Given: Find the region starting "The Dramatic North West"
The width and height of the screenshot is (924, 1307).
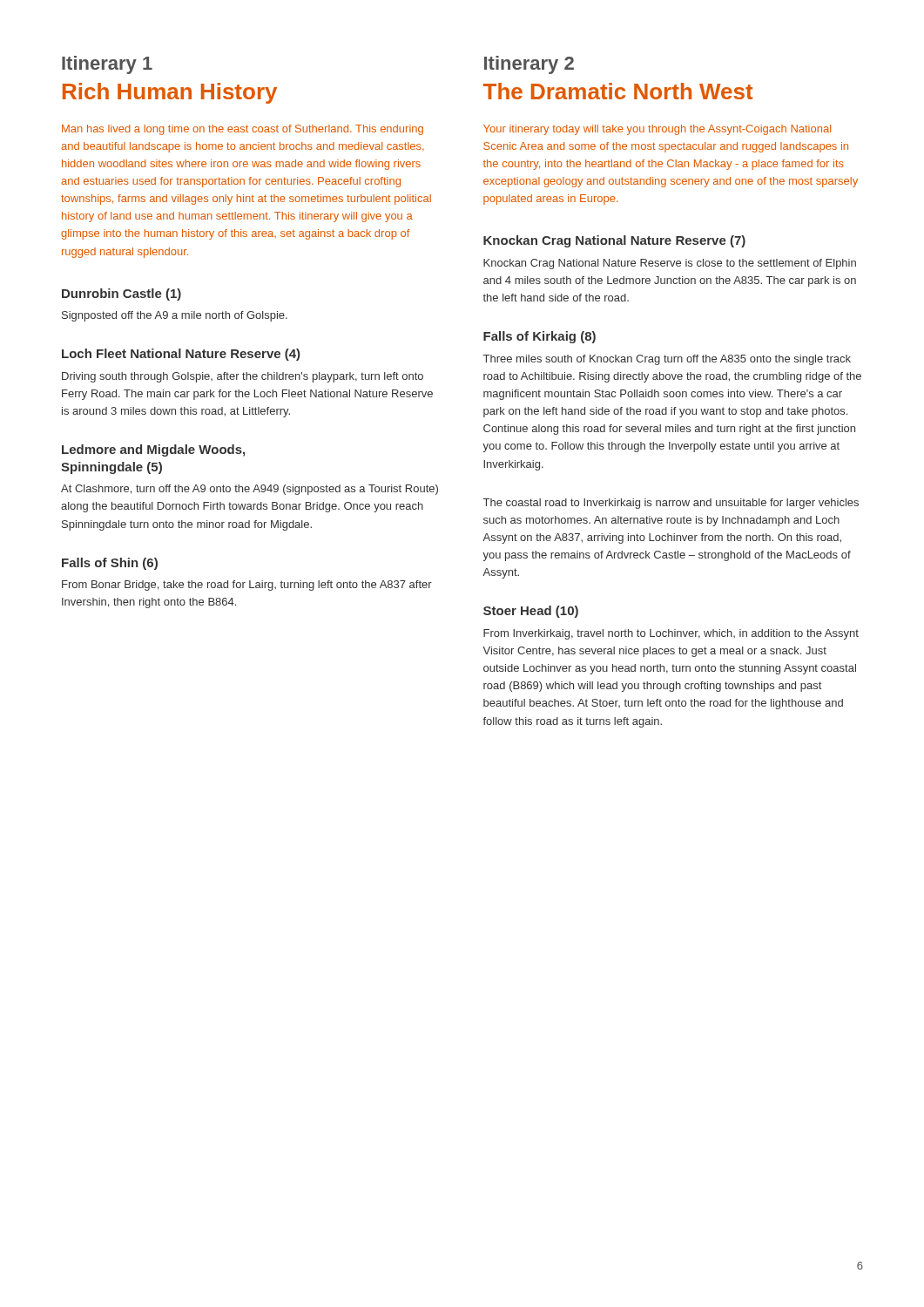Looking at the screenshot, I should click(x=618, y=92).
